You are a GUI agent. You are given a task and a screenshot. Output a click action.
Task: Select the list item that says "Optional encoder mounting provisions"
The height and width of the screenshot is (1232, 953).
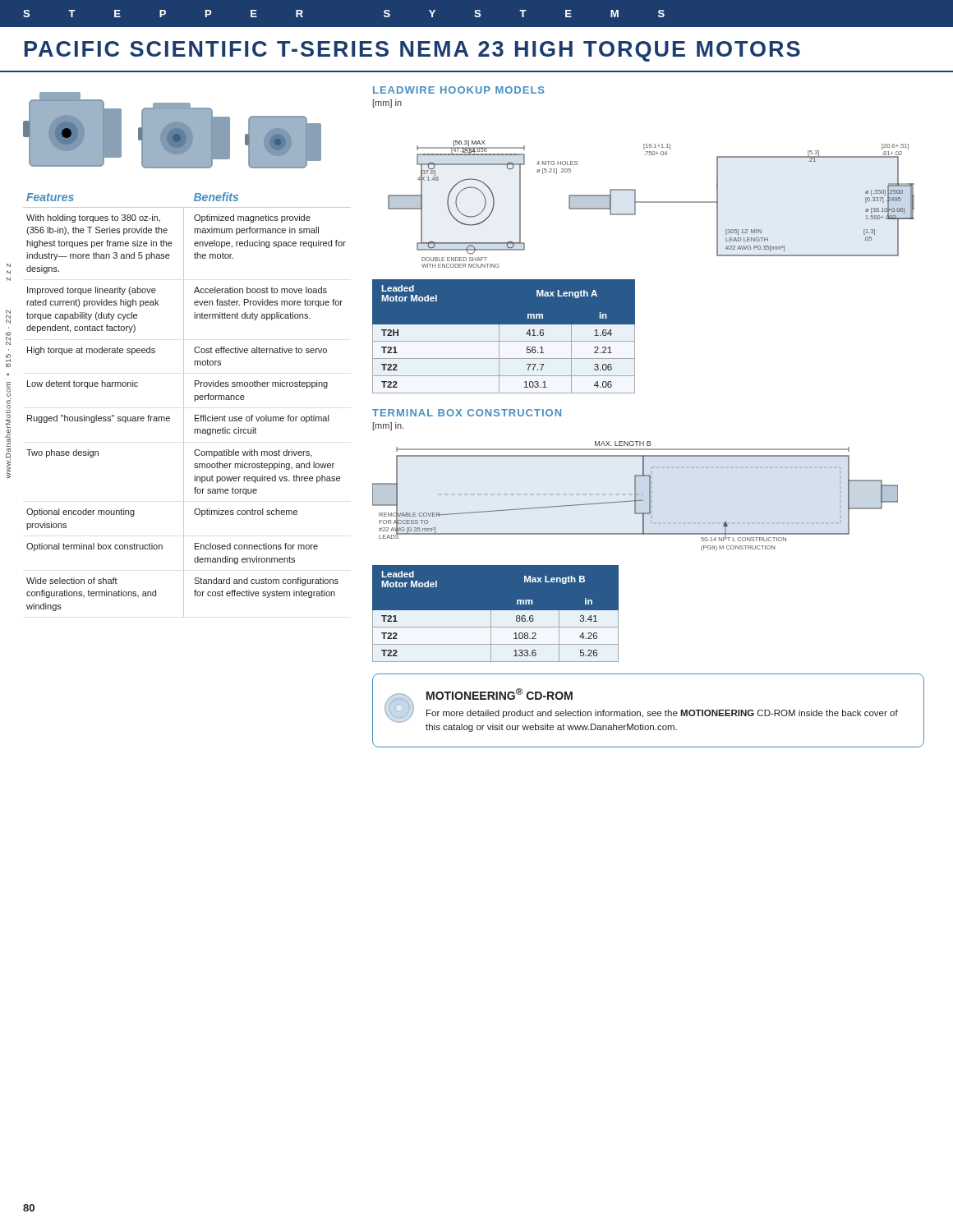[x=81, y=518]
